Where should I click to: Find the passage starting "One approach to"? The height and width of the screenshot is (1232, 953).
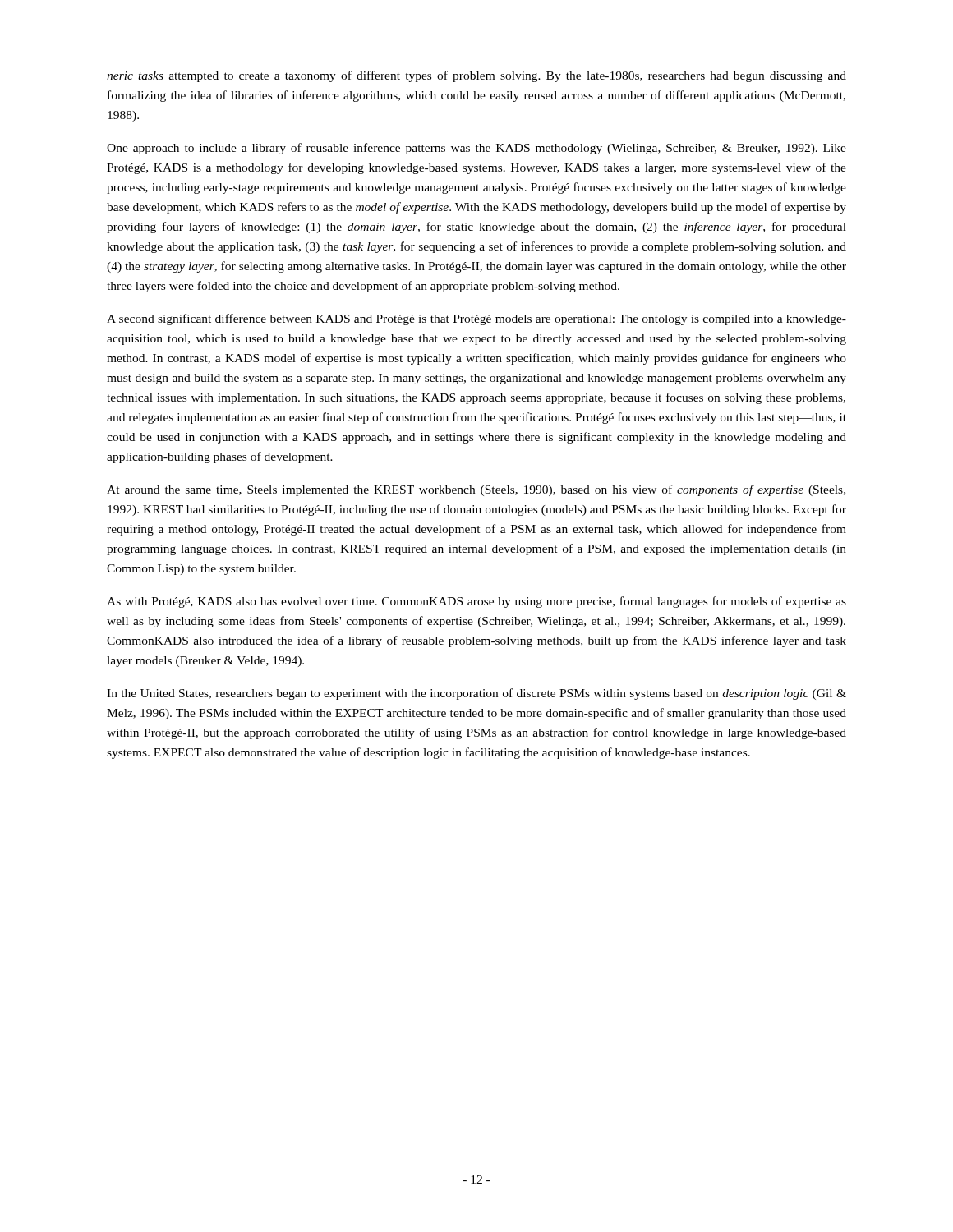476,217
